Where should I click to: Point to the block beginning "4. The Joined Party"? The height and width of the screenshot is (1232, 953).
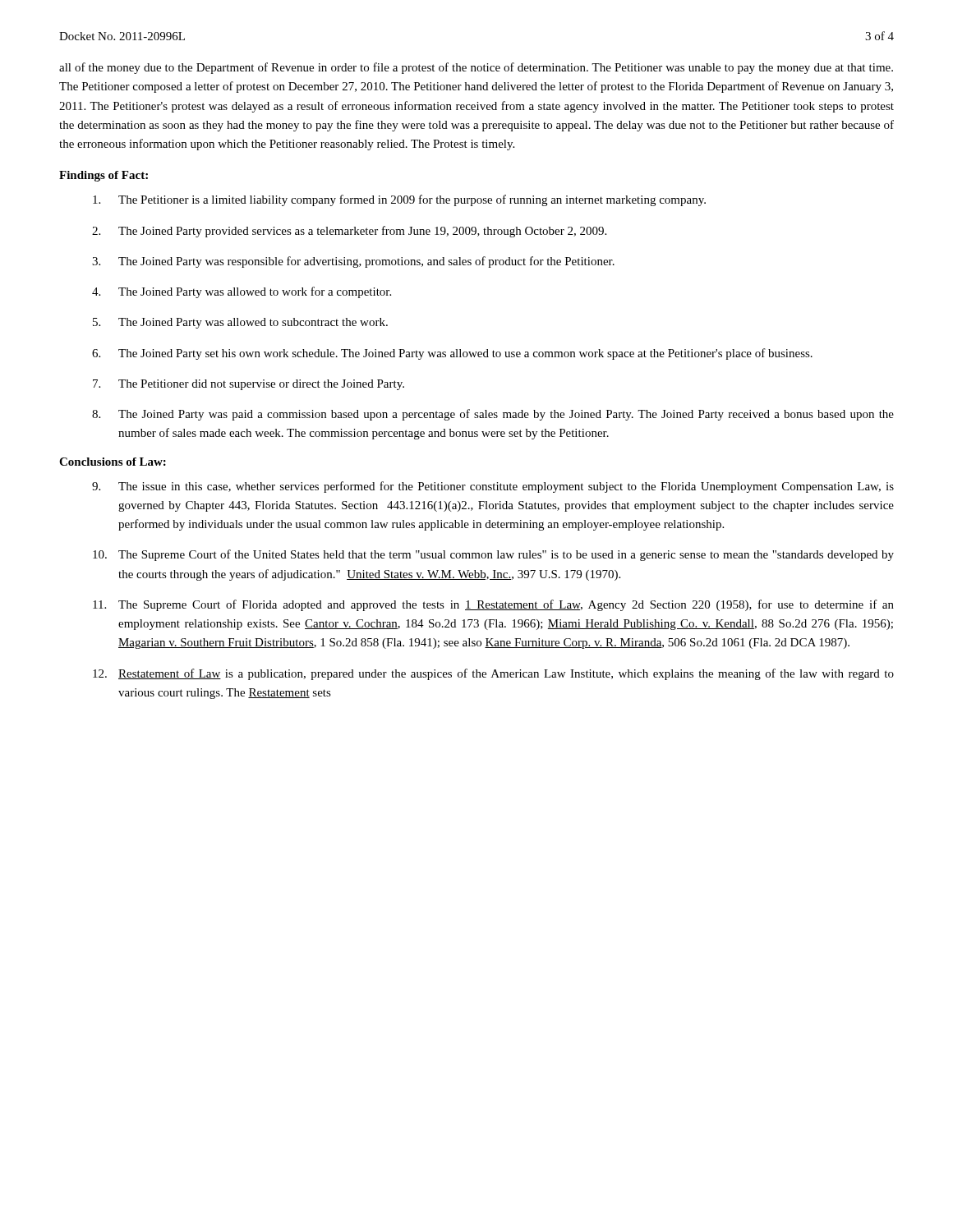pyautogui.click(x=242, y=292)
